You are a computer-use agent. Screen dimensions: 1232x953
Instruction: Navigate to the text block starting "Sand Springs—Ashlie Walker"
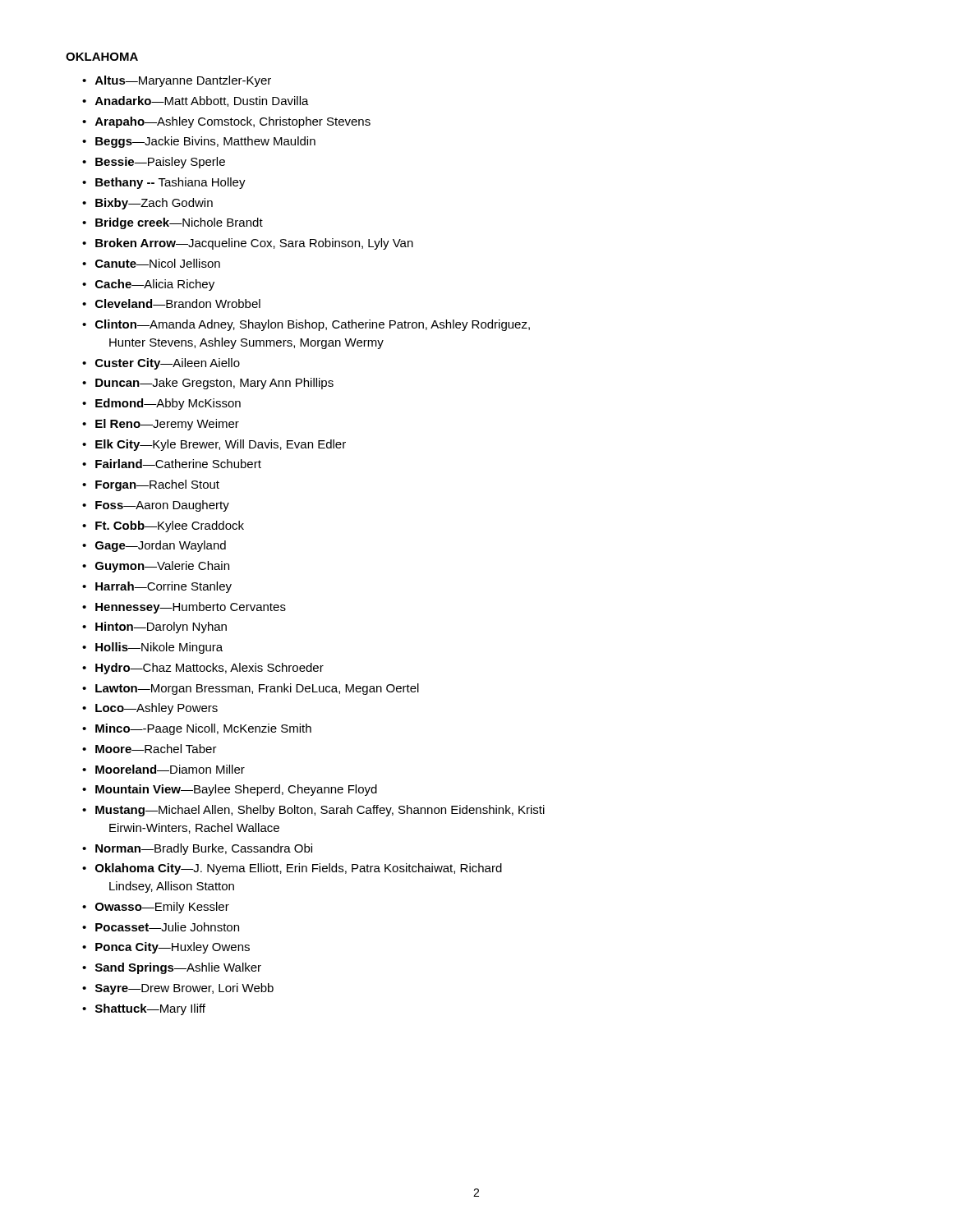[178, 968]
